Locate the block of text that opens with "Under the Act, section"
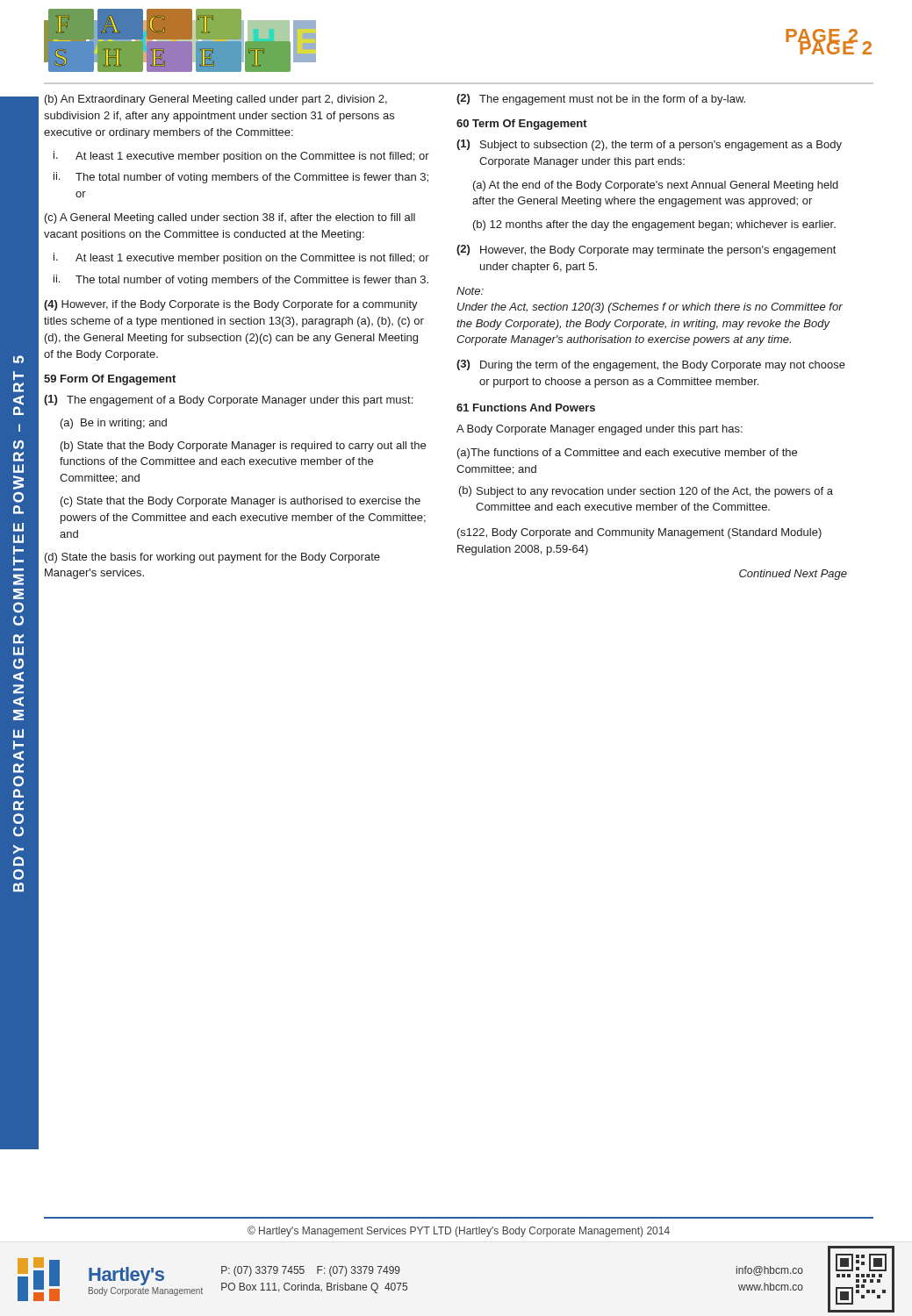 click(649, 323)
